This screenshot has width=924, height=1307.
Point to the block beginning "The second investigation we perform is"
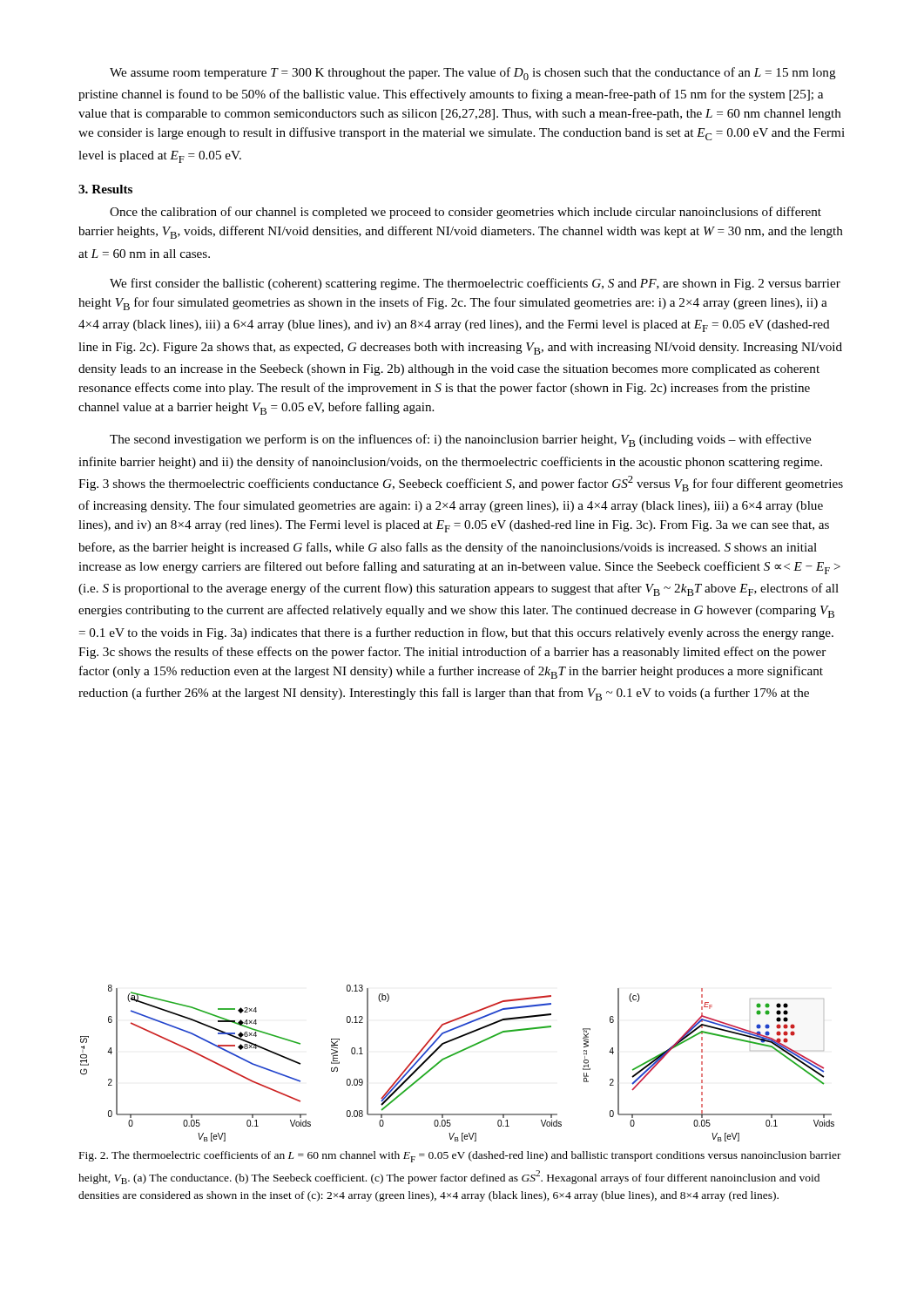point(461,567)
